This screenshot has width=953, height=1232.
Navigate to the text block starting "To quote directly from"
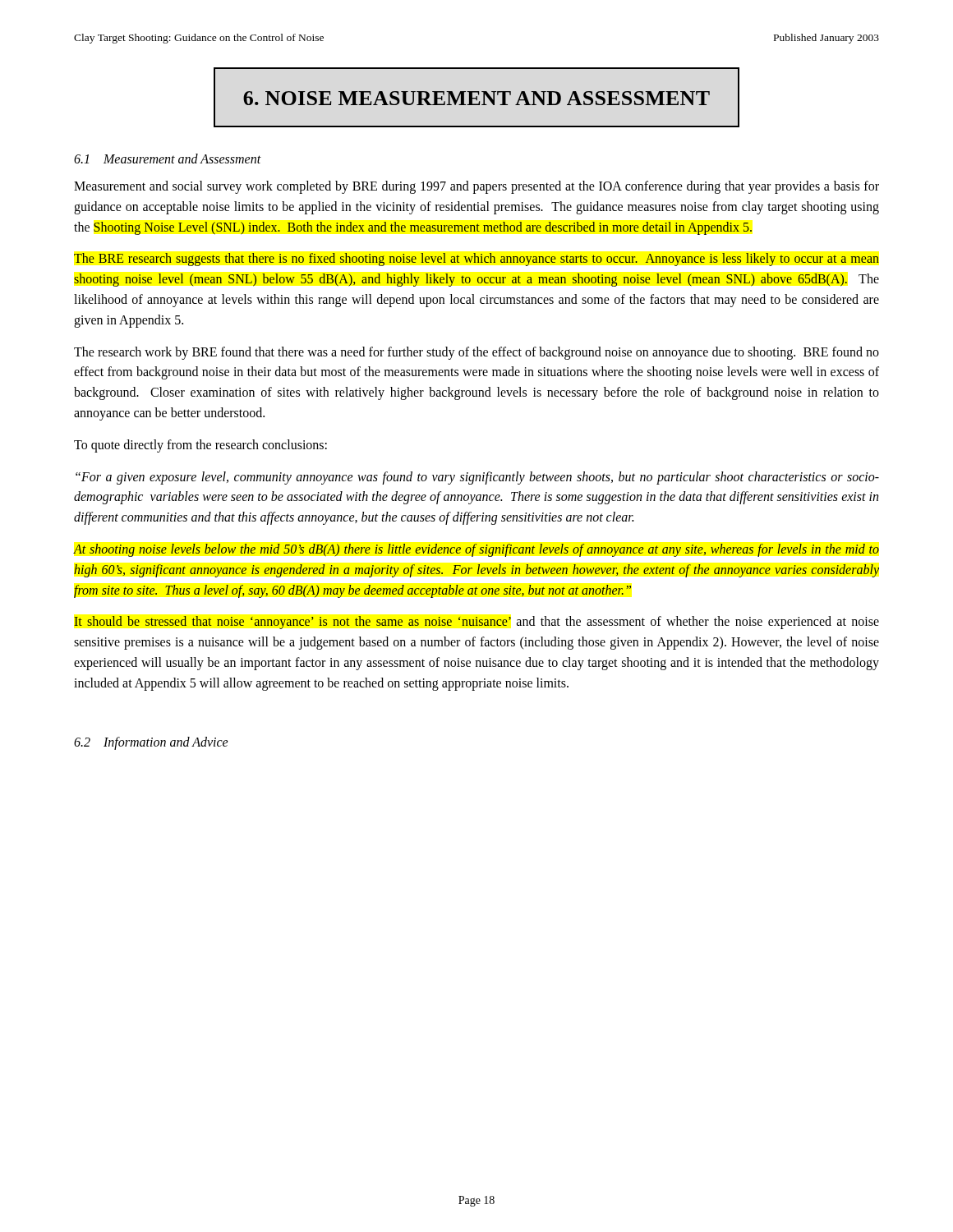[x=201, y=445]
